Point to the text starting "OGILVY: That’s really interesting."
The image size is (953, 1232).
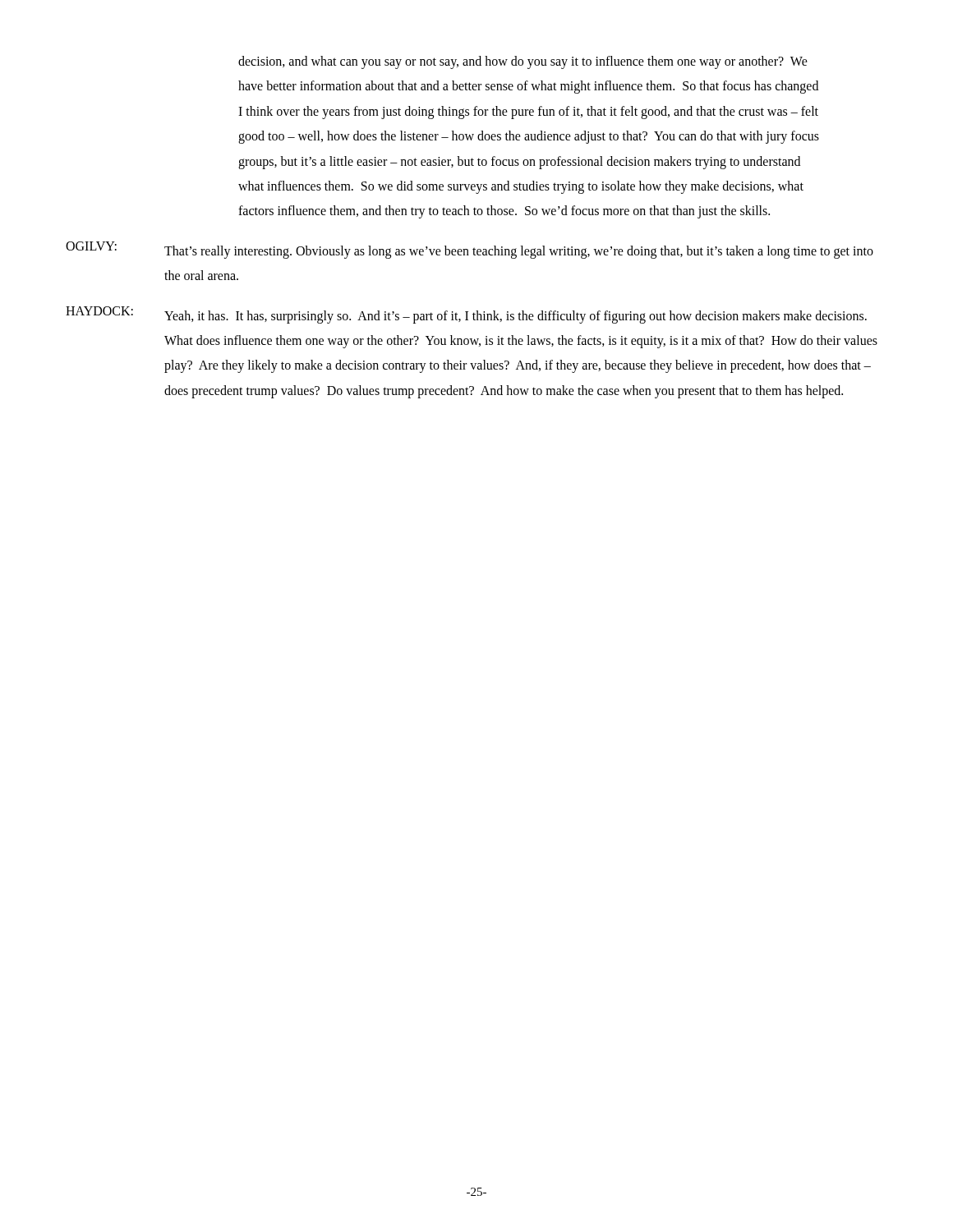click(470, 250)
